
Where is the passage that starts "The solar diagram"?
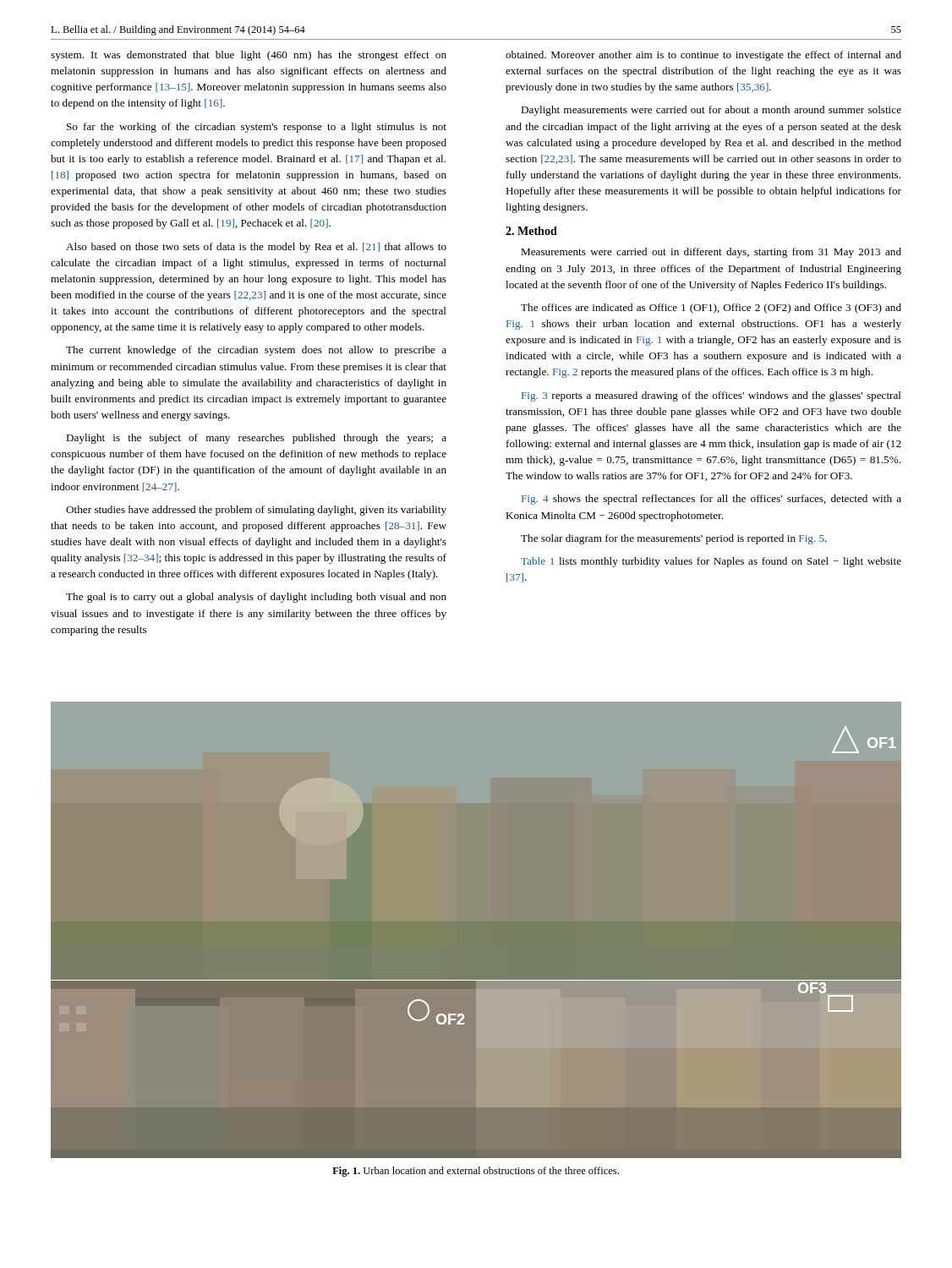coord(703,538)
